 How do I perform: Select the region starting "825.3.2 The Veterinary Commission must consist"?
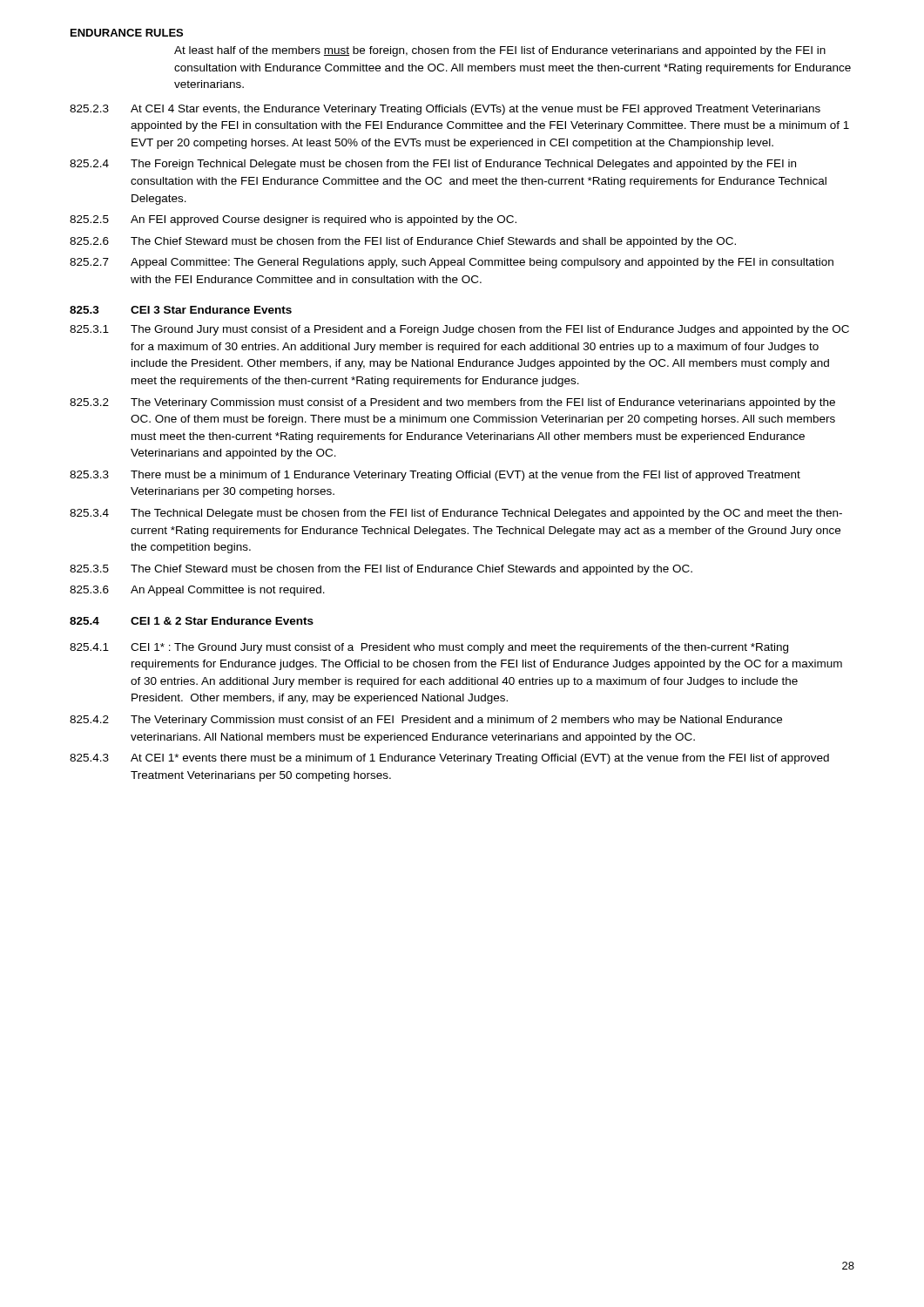(462, 428)
